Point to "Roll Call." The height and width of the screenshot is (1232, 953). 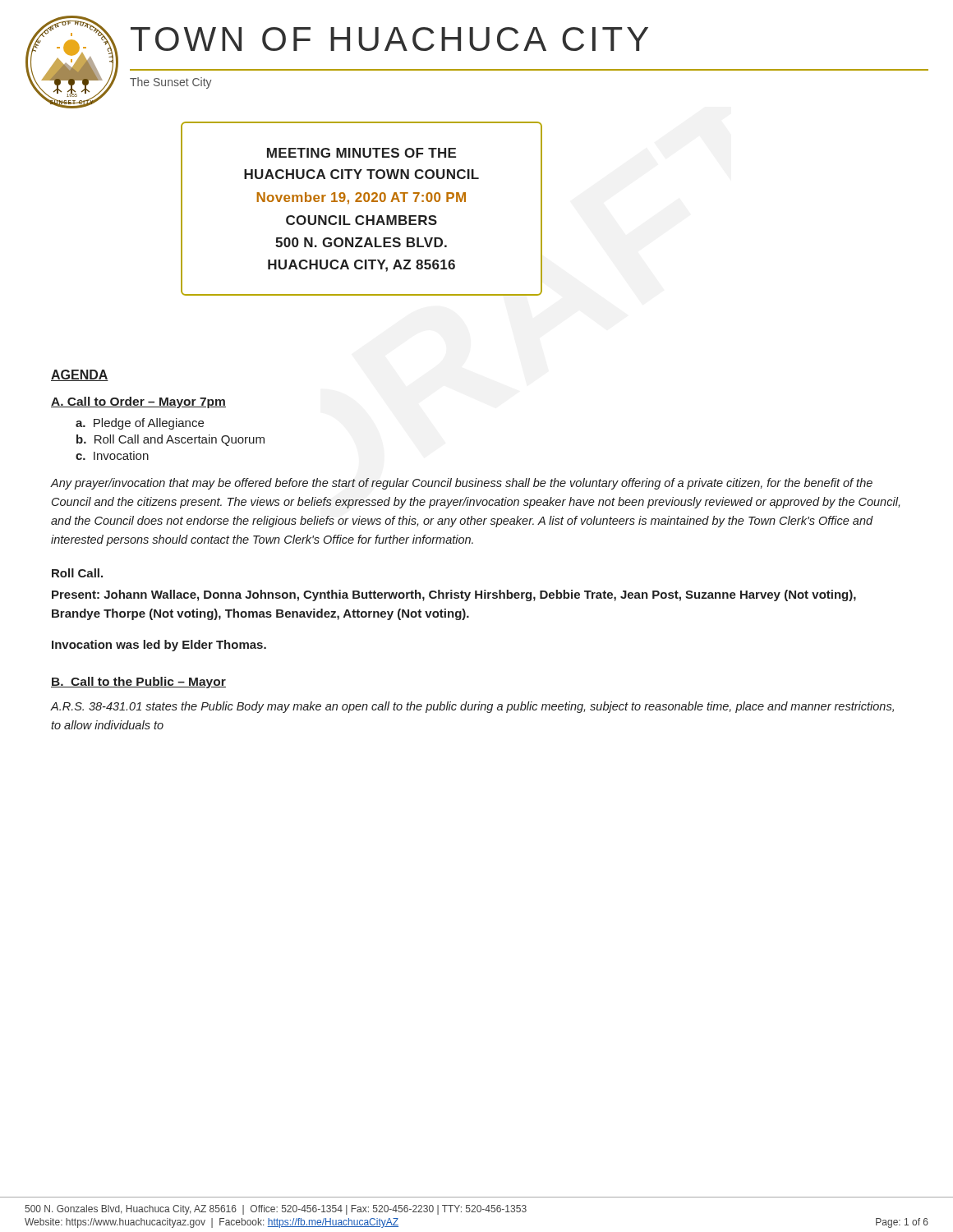click(77, 573)
